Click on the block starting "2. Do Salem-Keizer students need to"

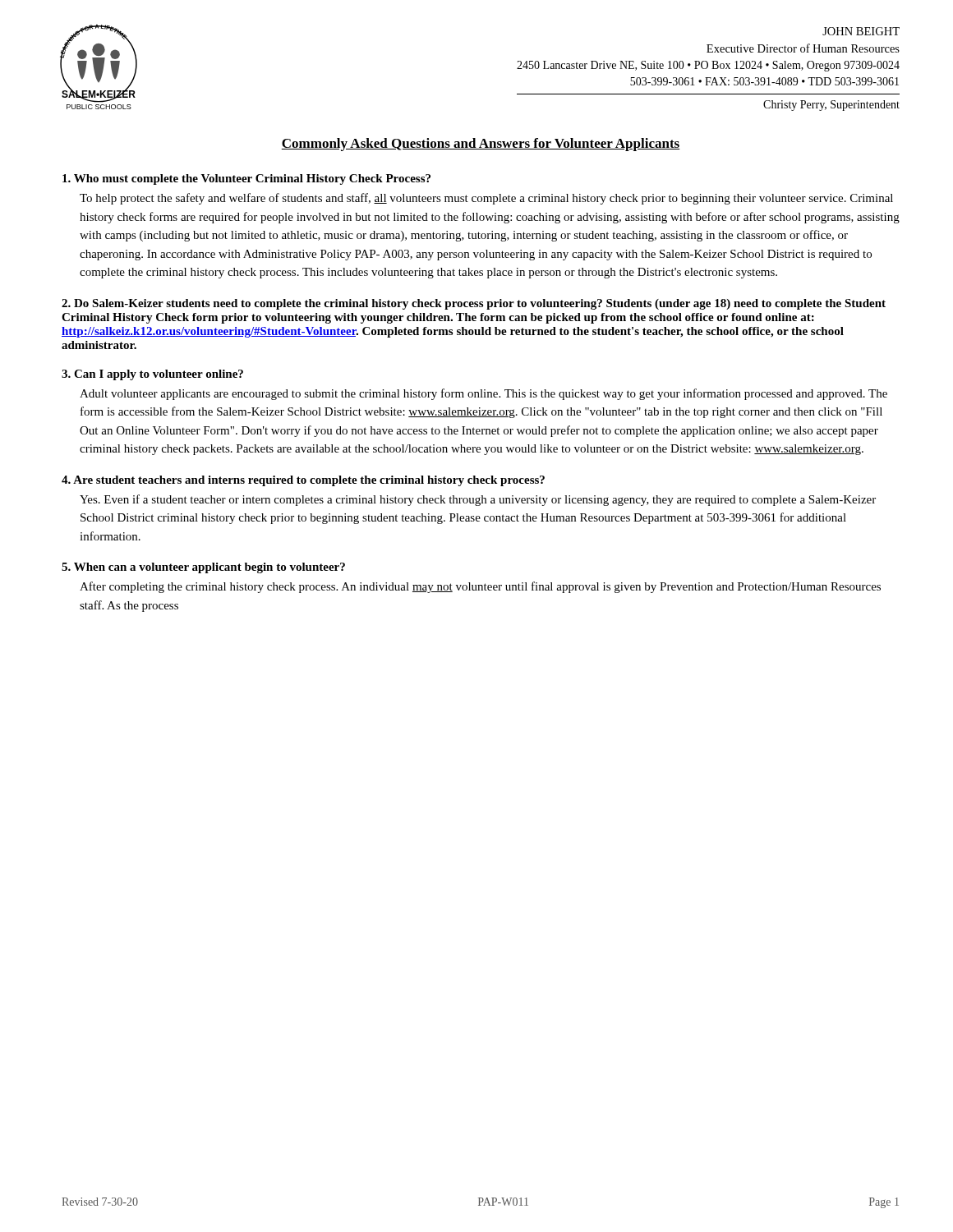pos(481,324)
